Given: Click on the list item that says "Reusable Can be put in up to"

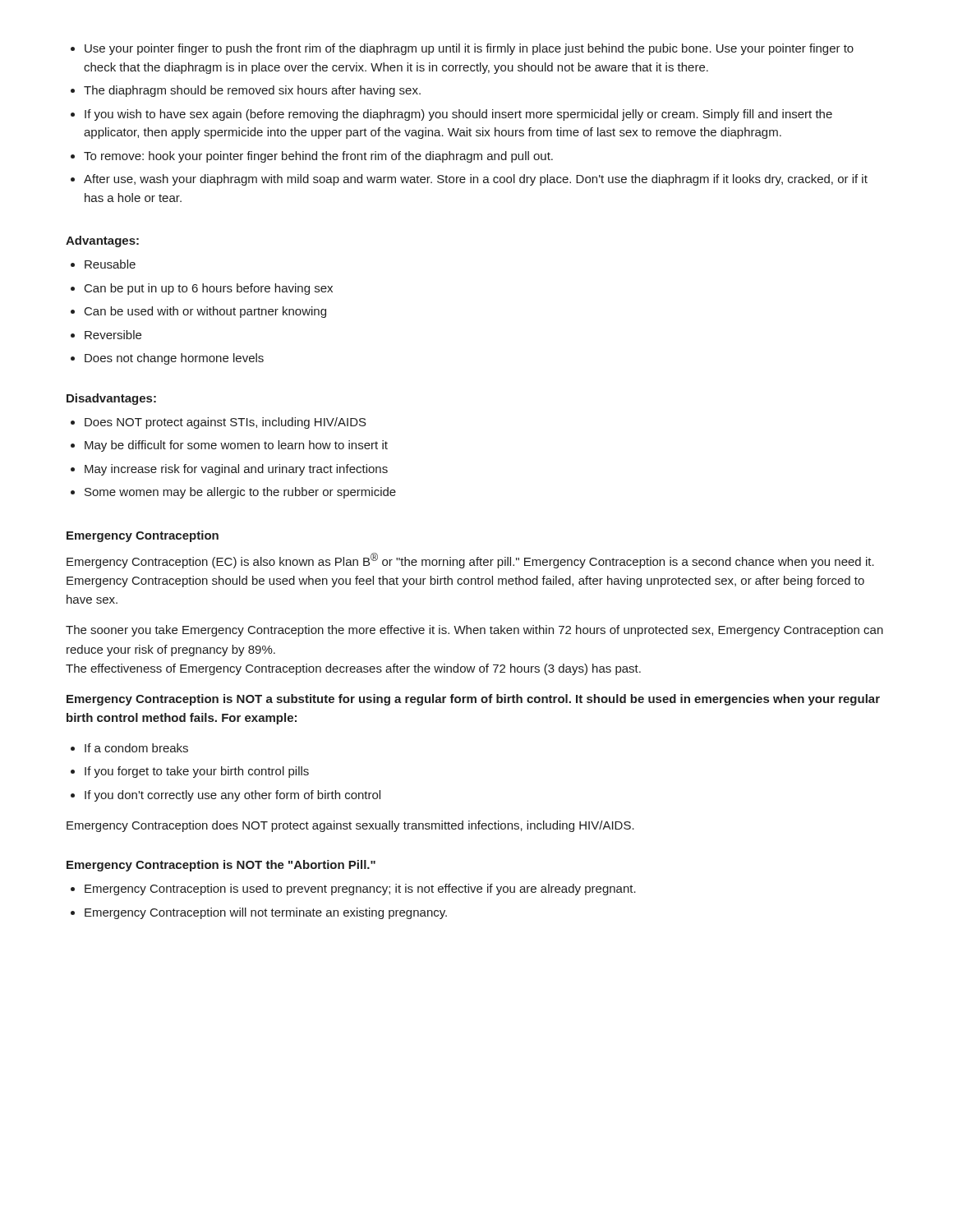Looking at the screenshot, I should pos(103,264).
